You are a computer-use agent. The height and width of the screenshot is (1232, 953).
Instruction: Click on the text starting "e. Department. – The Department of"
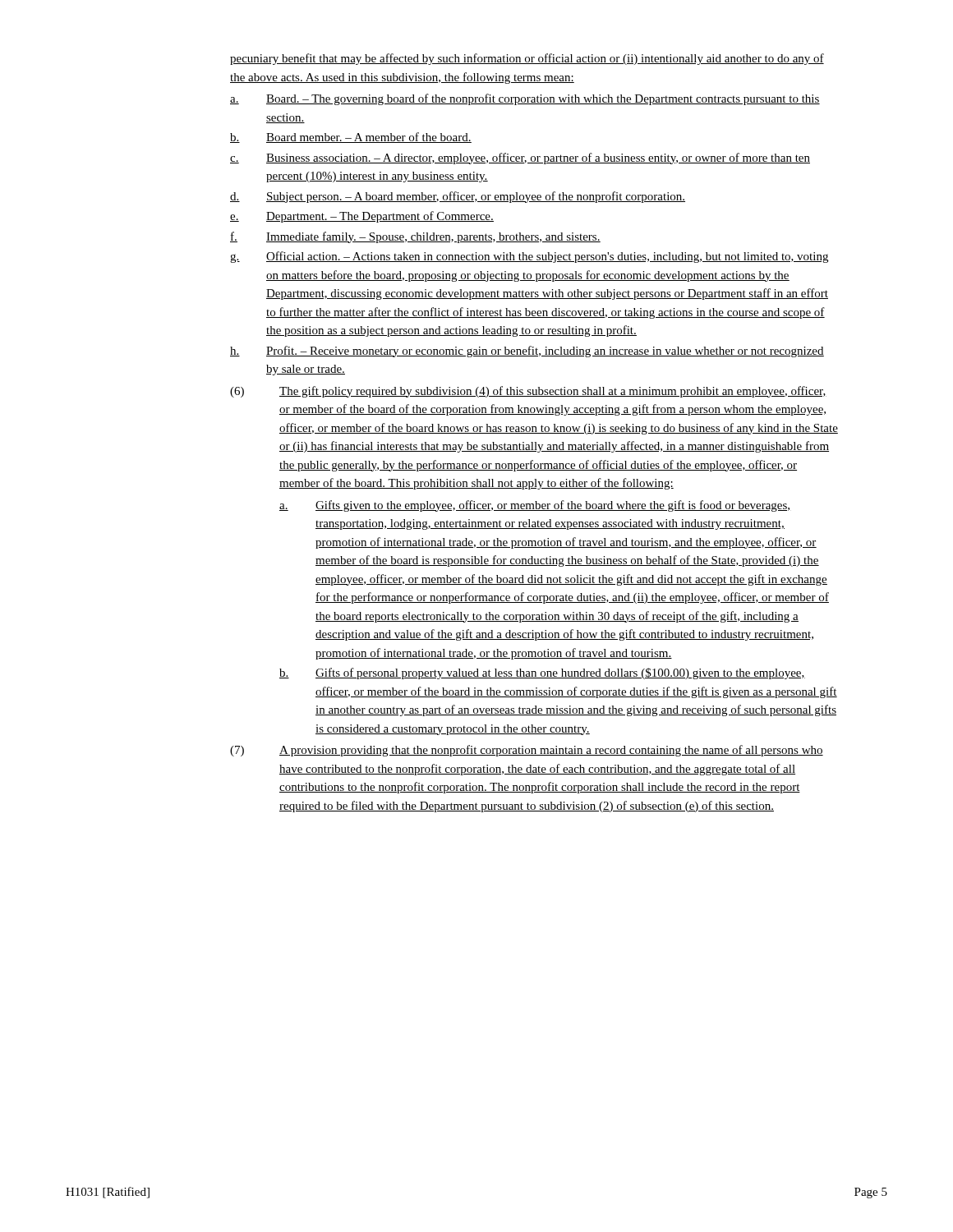[362, 217]
